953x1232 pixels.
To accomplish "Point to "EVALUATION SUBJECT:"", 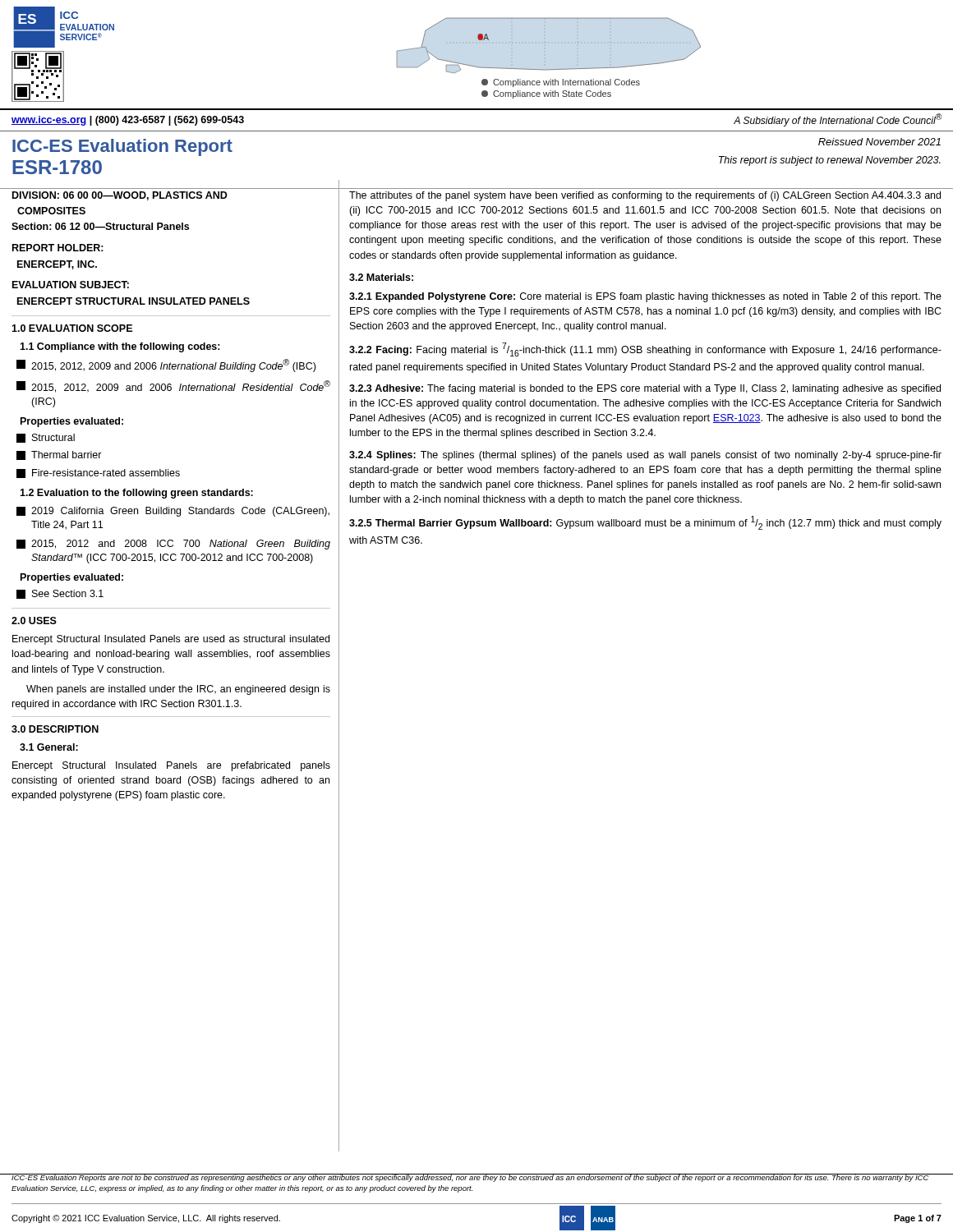I will tap(71, 285).
